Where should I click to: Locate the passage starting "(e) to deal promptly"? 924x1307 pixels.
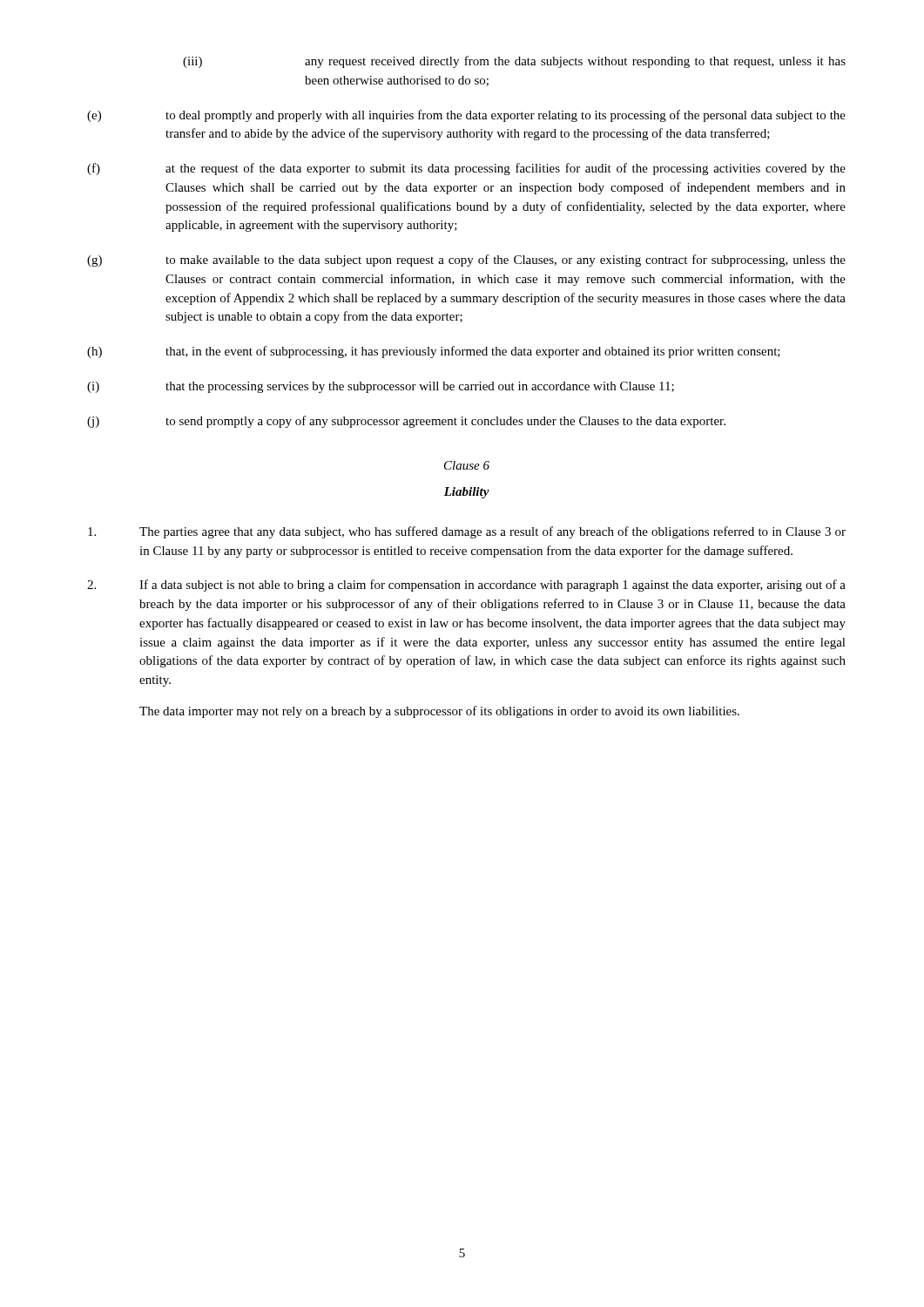coord(466,125)
